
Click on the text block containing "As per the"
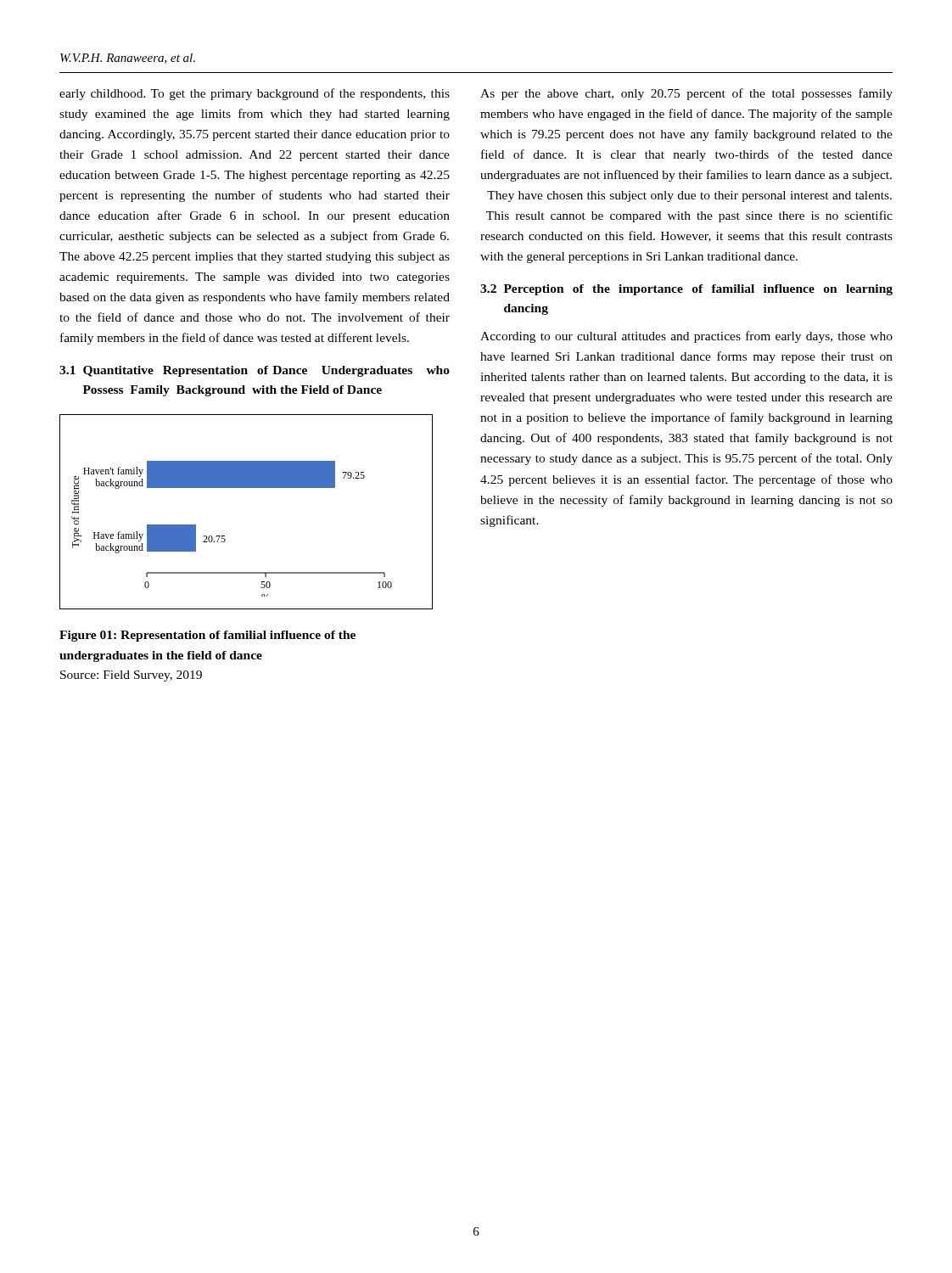click(x=686, y=175)
